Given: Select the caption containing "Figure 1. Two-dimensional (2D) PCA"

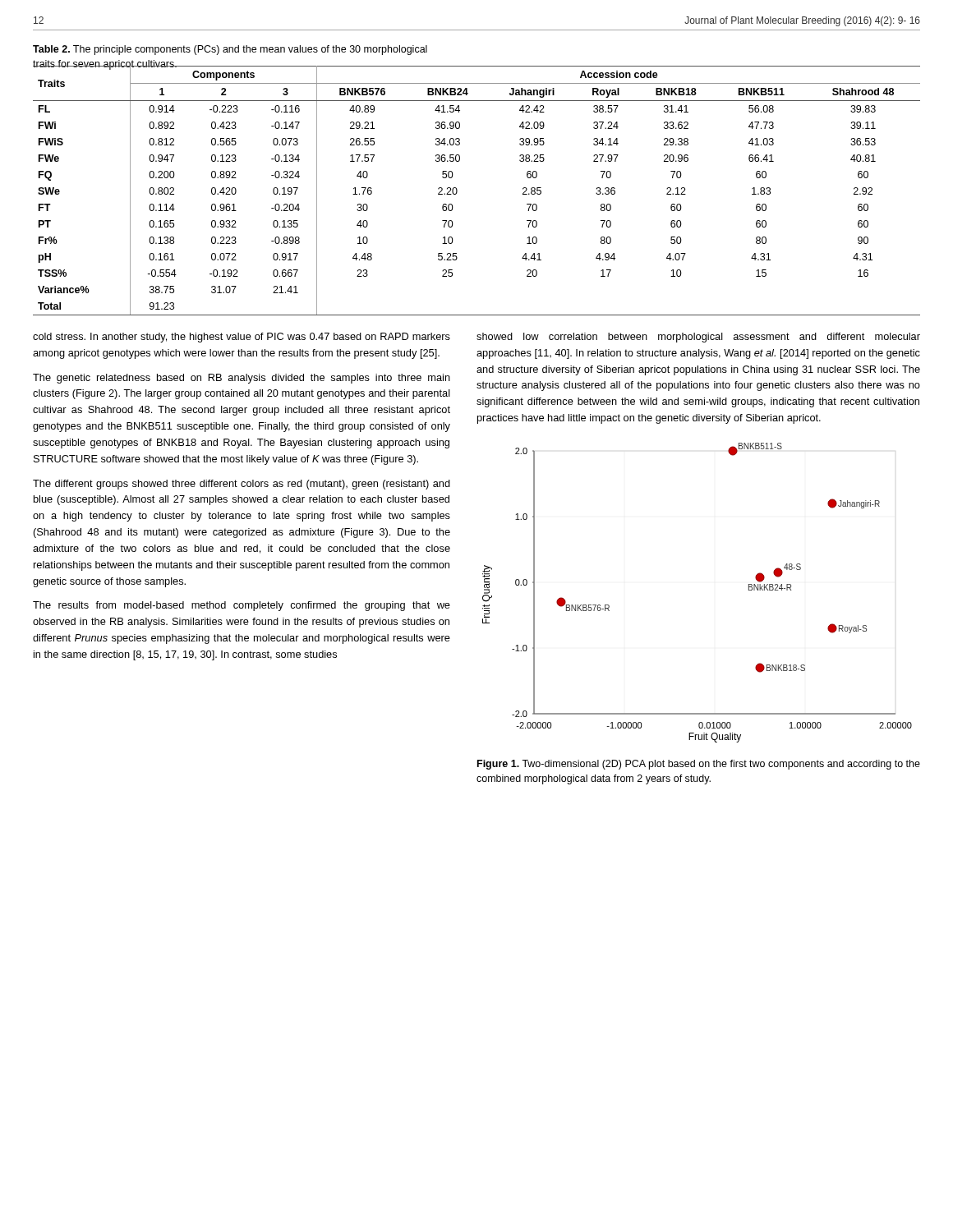Looking at the screenshot, I should tap(698, 771).
